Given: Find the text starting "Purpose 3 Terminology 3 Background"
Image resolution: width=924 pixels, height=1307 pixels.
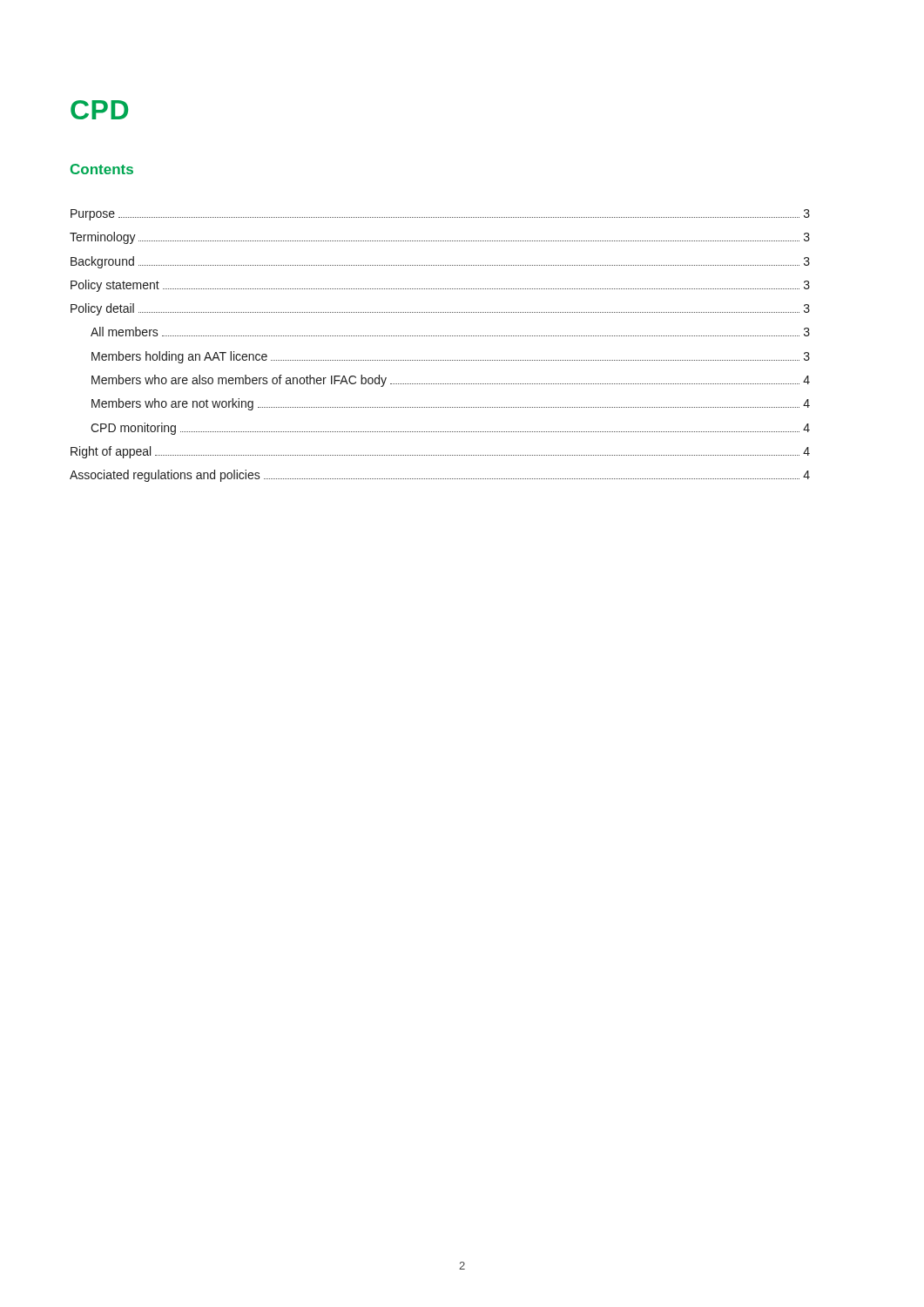Looking at the screenshot, I should point(440,345).
